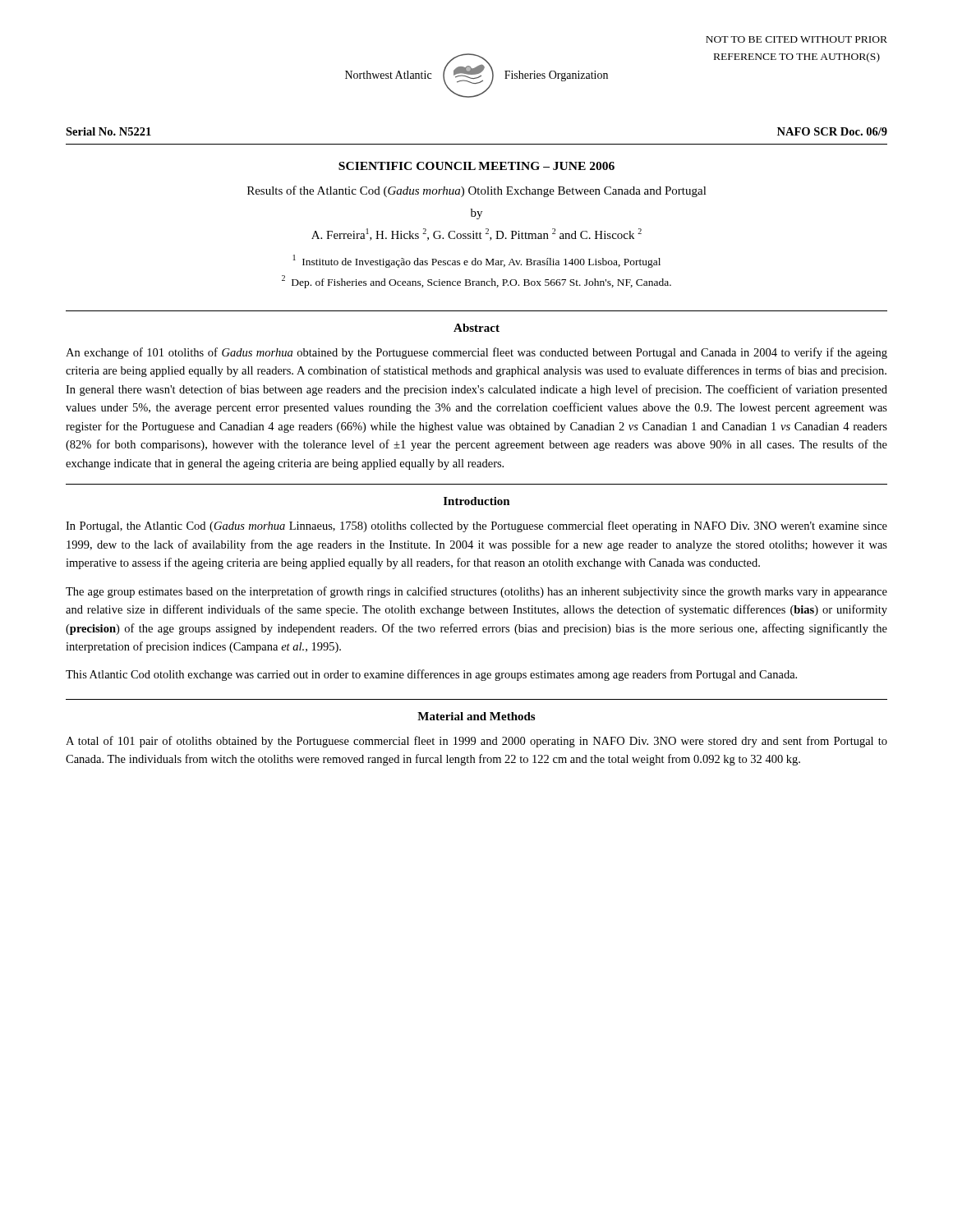Click on the text block that says "In Portugal, the Atlantic Cod (Gadus morhua"

click(476, 544)
